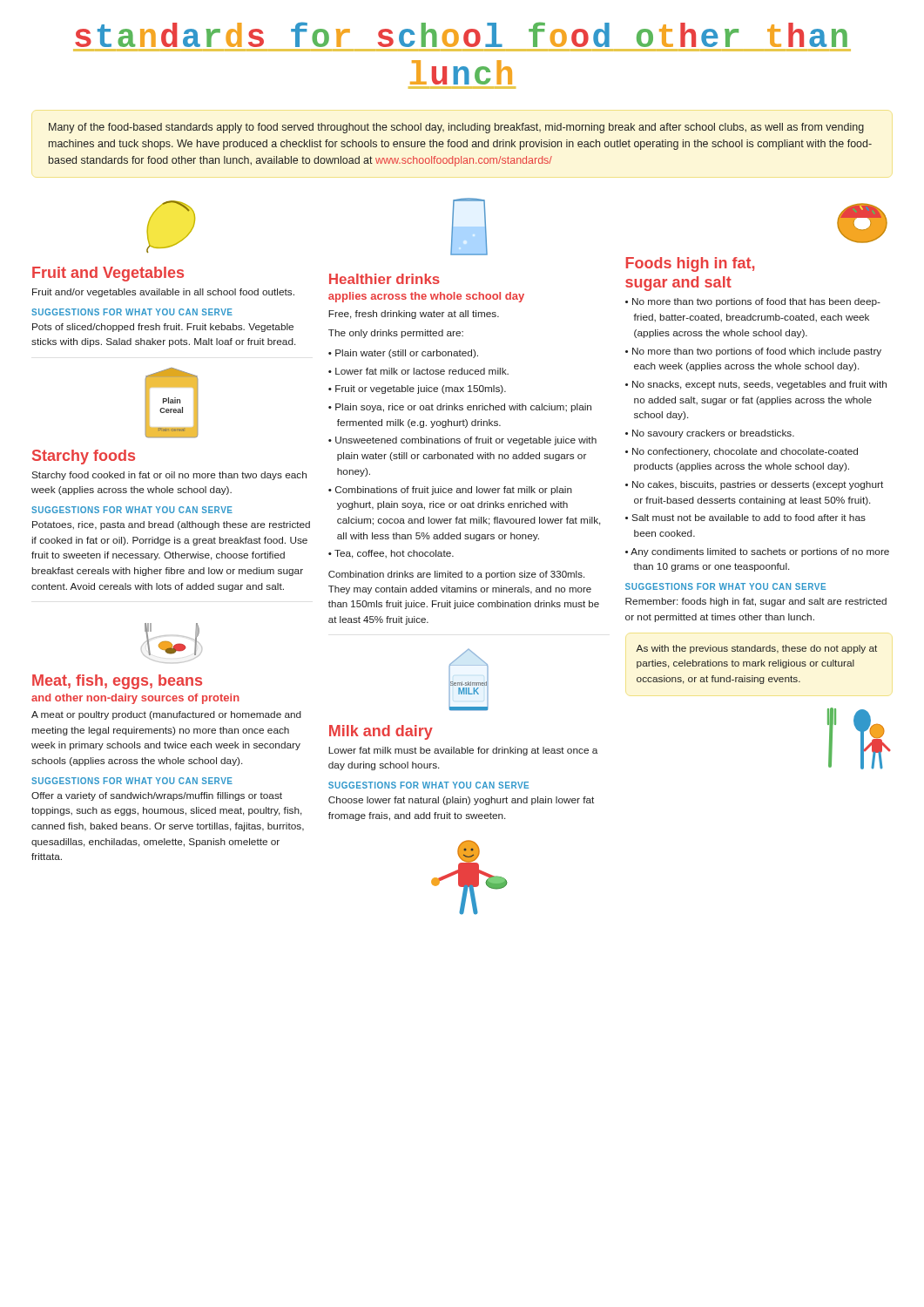Navigate to the element starting "Starchy food cooked in fat"
Image resolution: width=924 pixels, height=1307 pixels.
[169, 482]
